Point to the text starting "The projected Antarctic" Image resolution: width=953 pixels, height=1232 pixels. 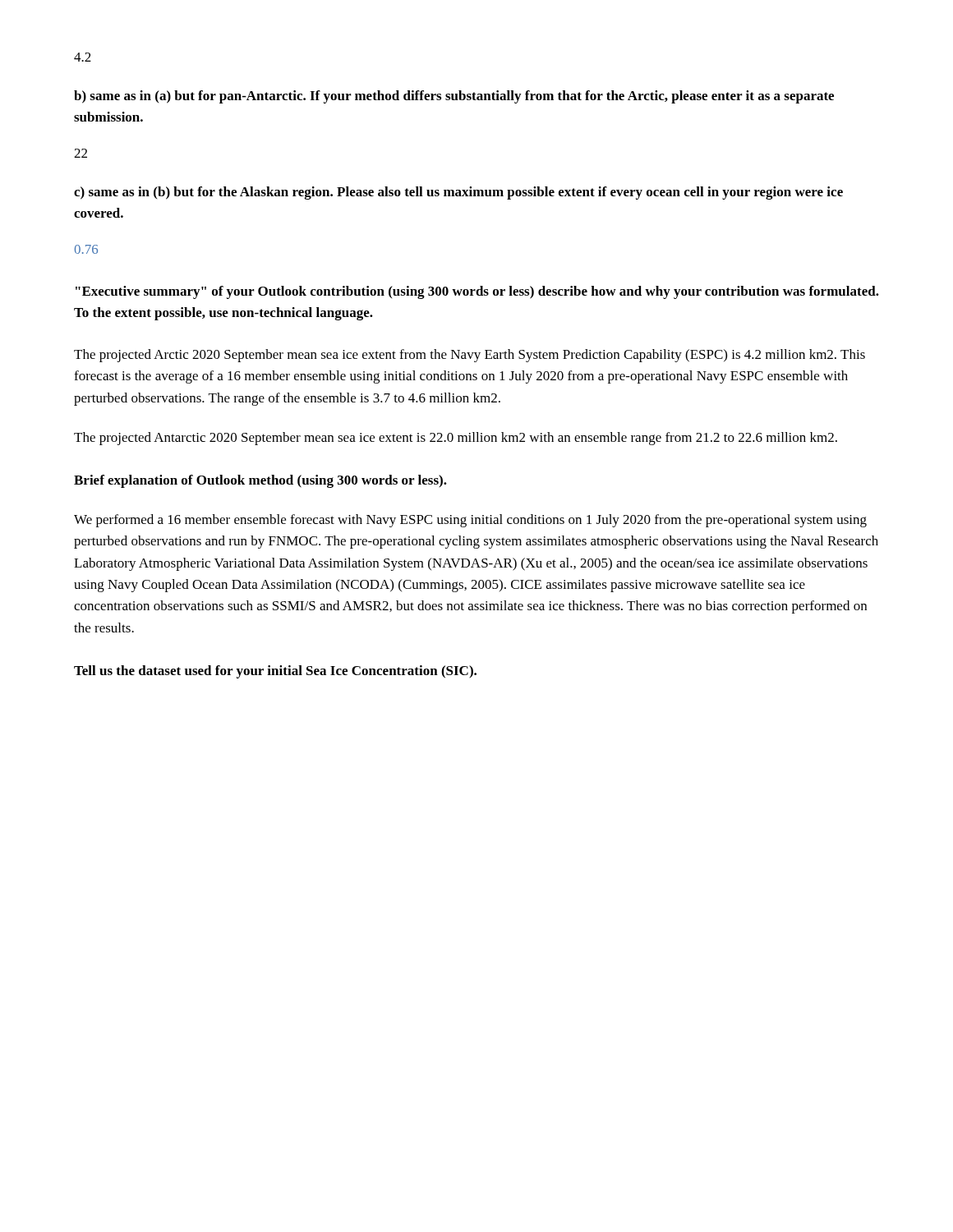click(456, 437)
